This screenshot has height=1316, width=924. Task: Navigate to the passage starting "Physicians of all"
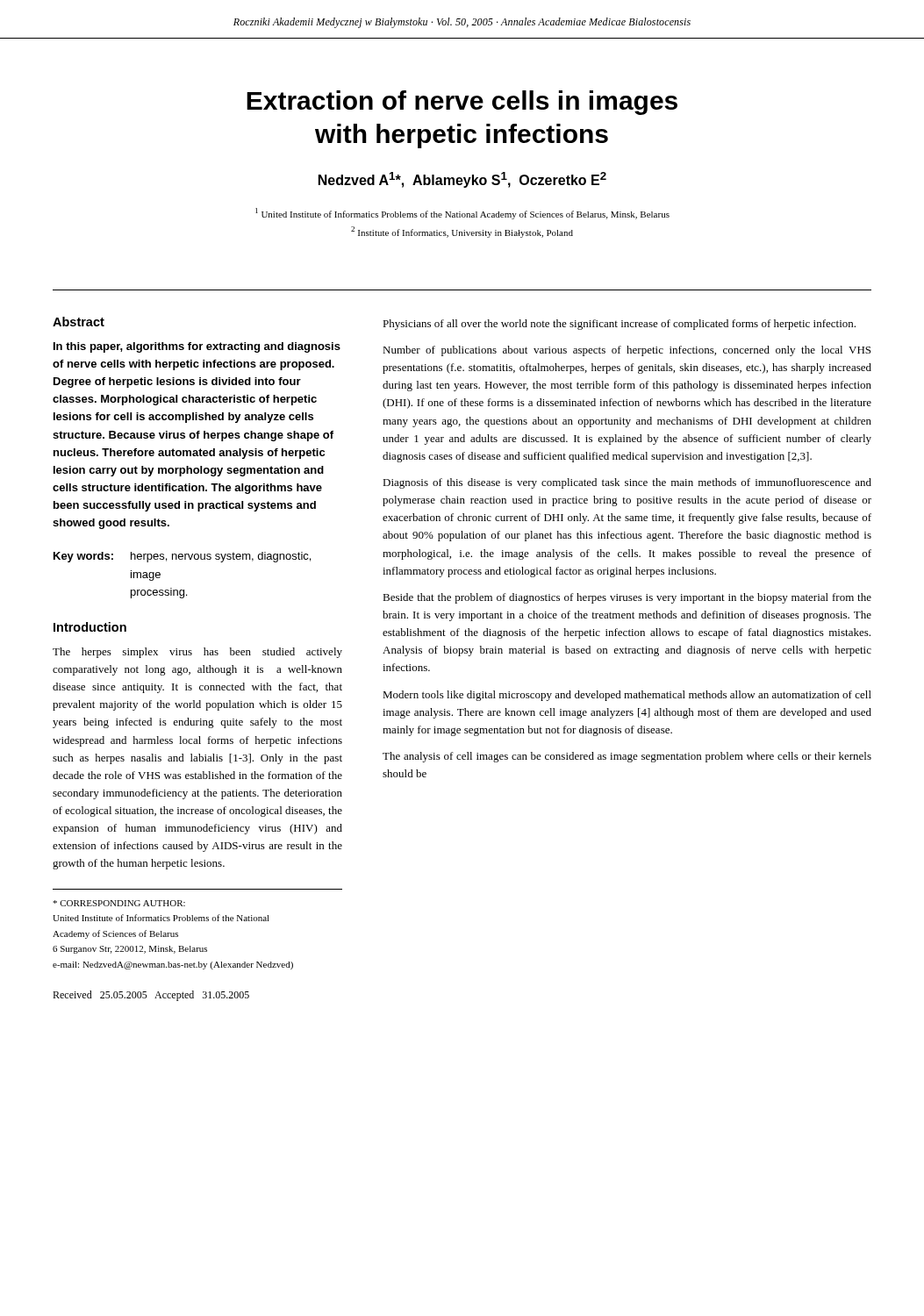tap(620, 323)
